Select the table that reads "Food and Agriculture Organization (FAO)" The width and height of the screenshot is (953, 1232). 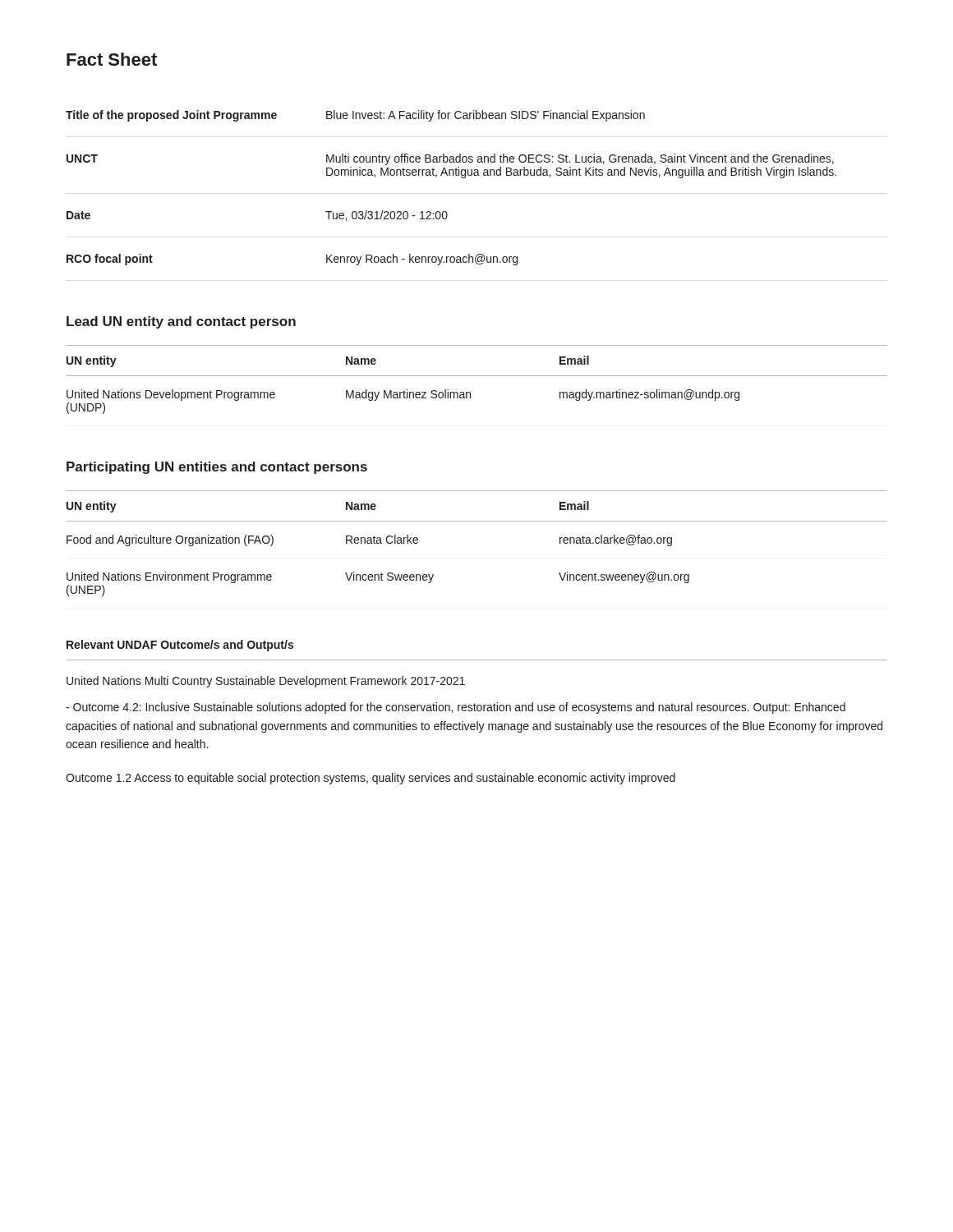[476, 549]
